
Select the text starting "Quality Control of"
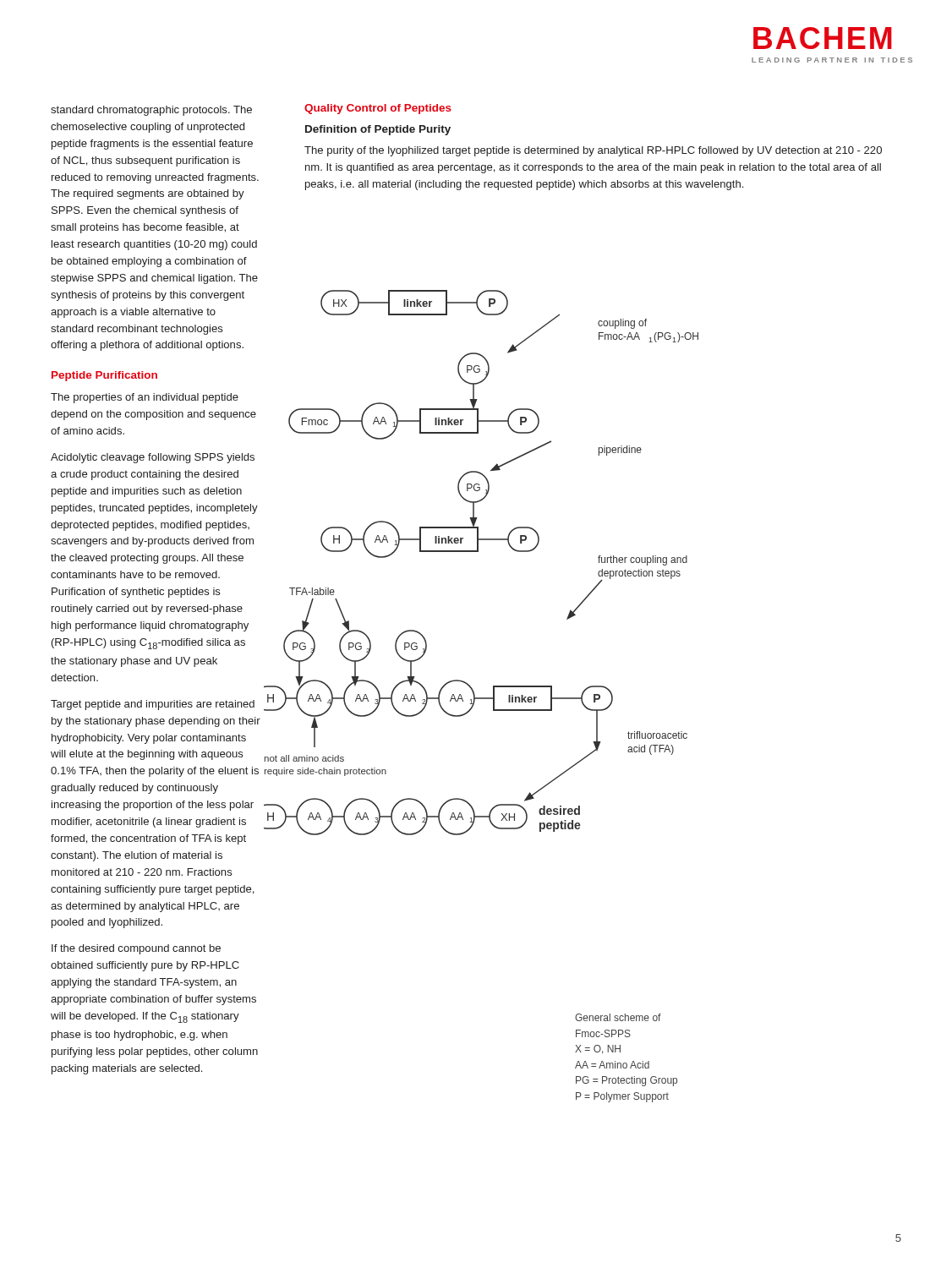(x=378, y=108)
